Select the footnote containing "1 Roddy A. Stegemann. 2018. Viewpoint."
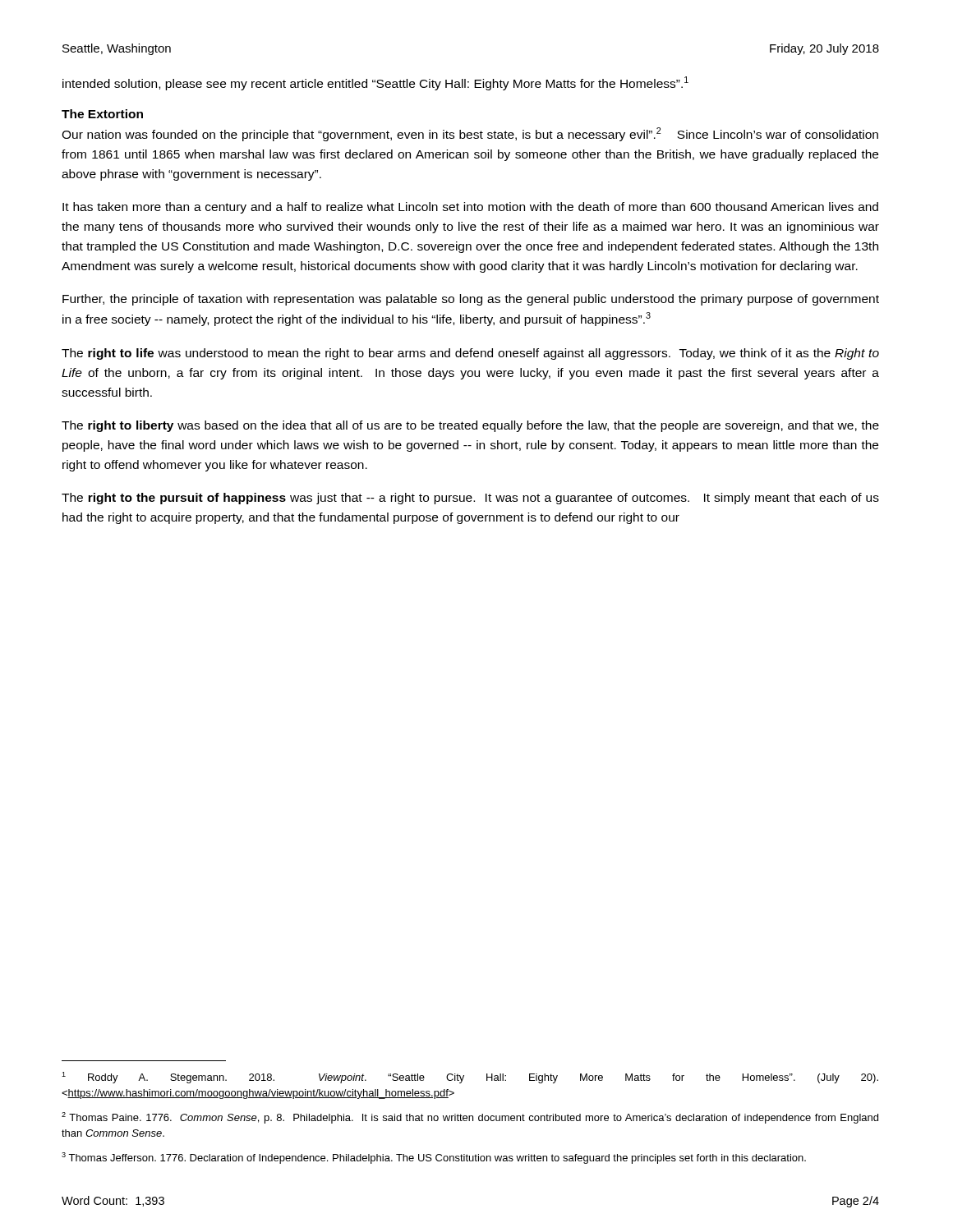 (x=470, y=1084)
